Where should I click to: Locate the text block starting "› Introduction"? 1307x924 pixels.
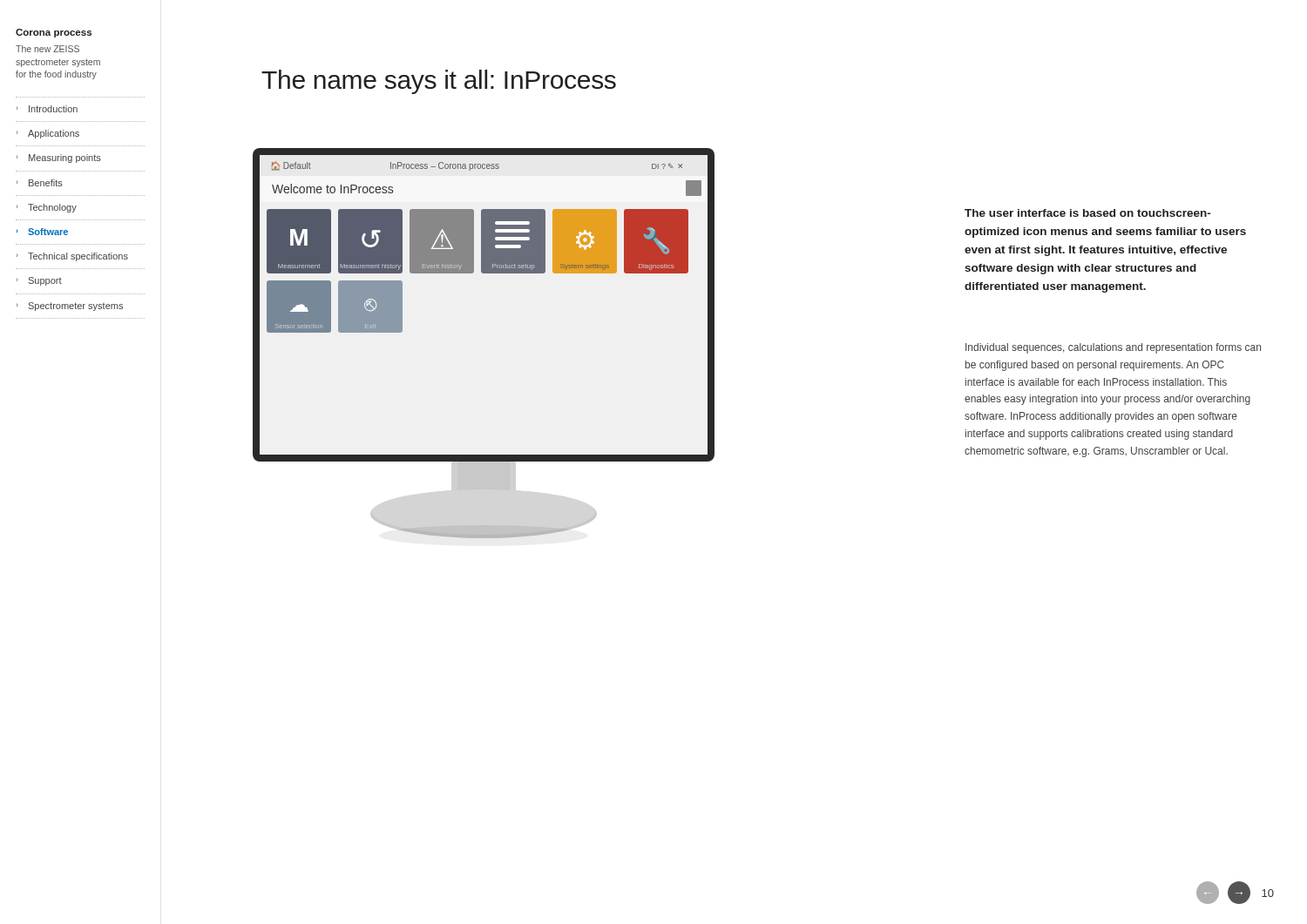[x=47, y=109]
